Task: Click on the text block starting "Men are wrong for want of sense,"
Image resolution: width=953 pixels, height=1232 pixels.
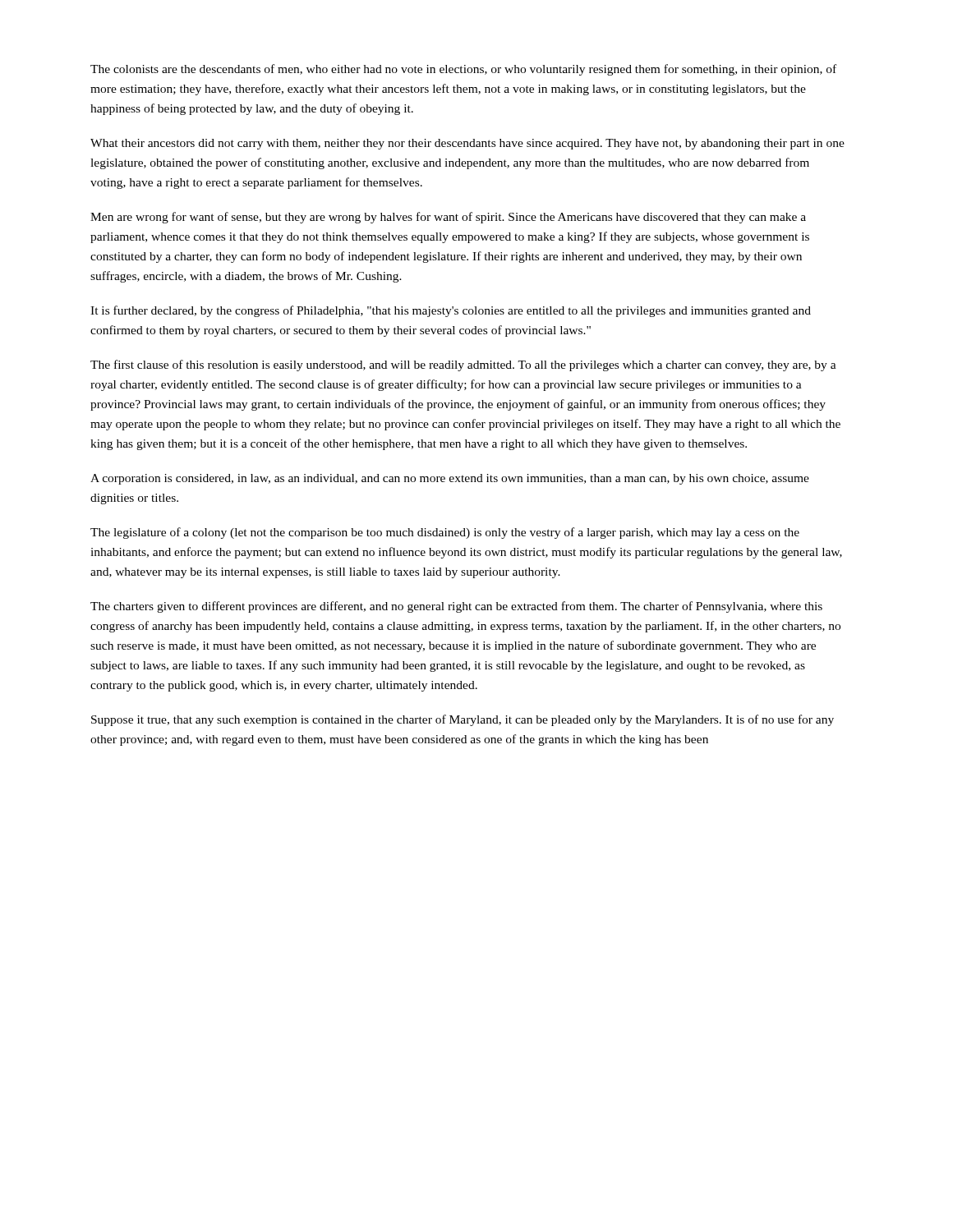Action: 450,246
